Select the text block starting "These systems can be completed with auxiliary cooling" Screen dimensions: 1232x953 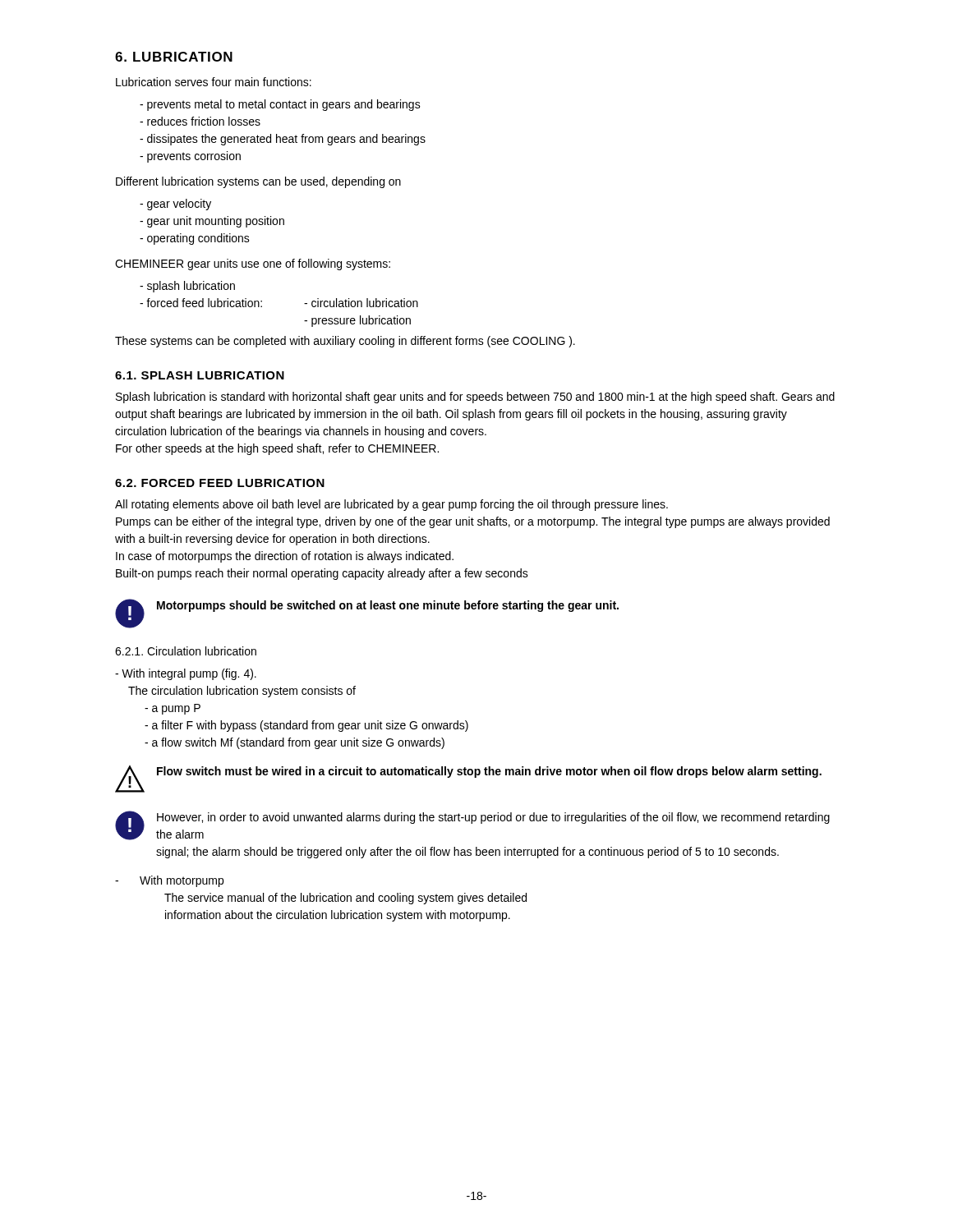345,341
